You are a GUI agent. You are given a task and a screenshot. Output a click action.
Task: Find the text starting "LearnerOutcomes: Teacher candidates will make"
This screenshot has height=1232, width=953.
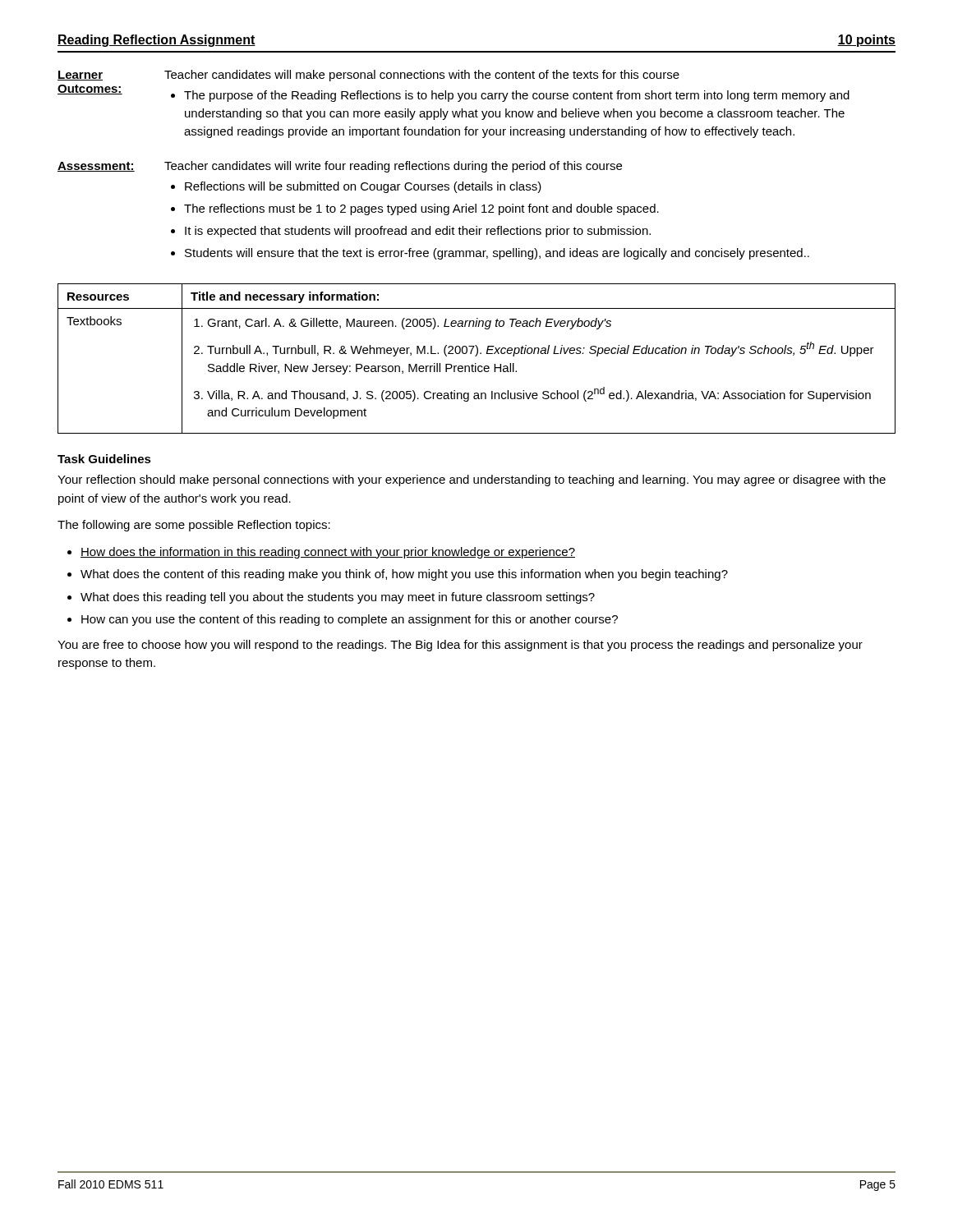(x=476, y=106)
